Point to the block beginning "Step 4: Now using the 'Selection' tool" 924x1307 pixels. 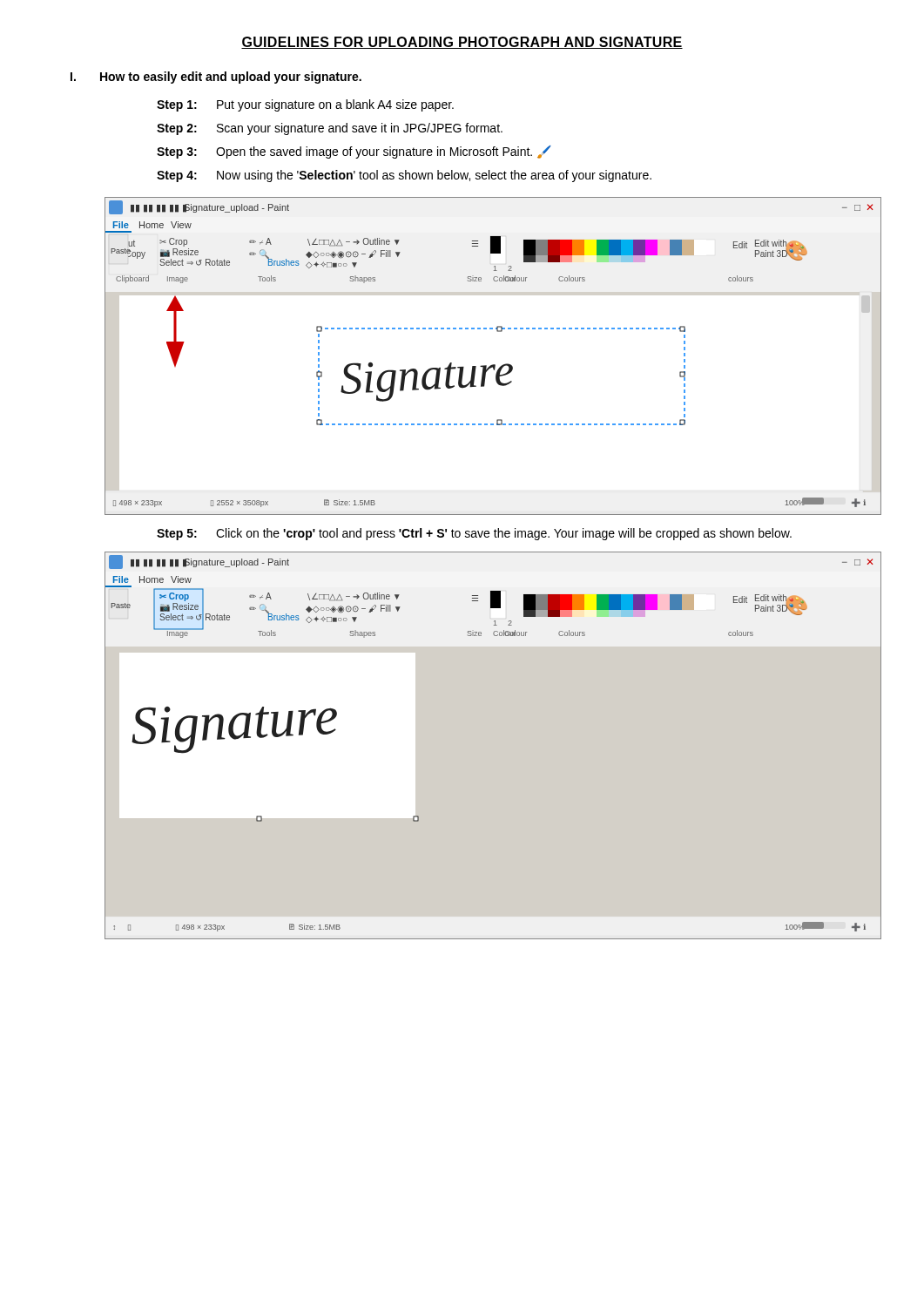pyautogui.click(x=405, y=176)
